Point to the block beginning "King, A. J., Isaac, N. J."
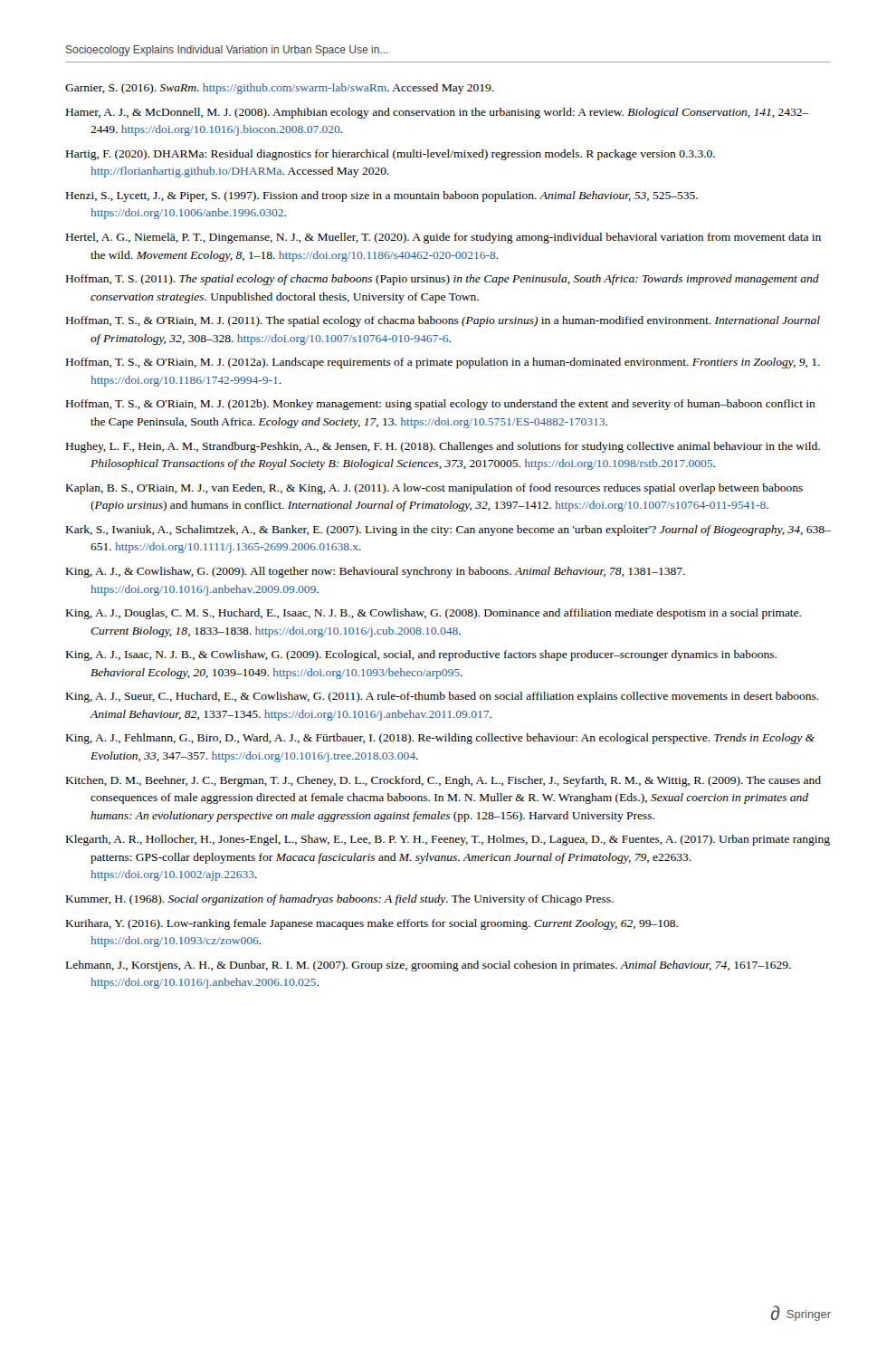The height and width of the screenshot is (1358, 896). [x=421, y=663]
